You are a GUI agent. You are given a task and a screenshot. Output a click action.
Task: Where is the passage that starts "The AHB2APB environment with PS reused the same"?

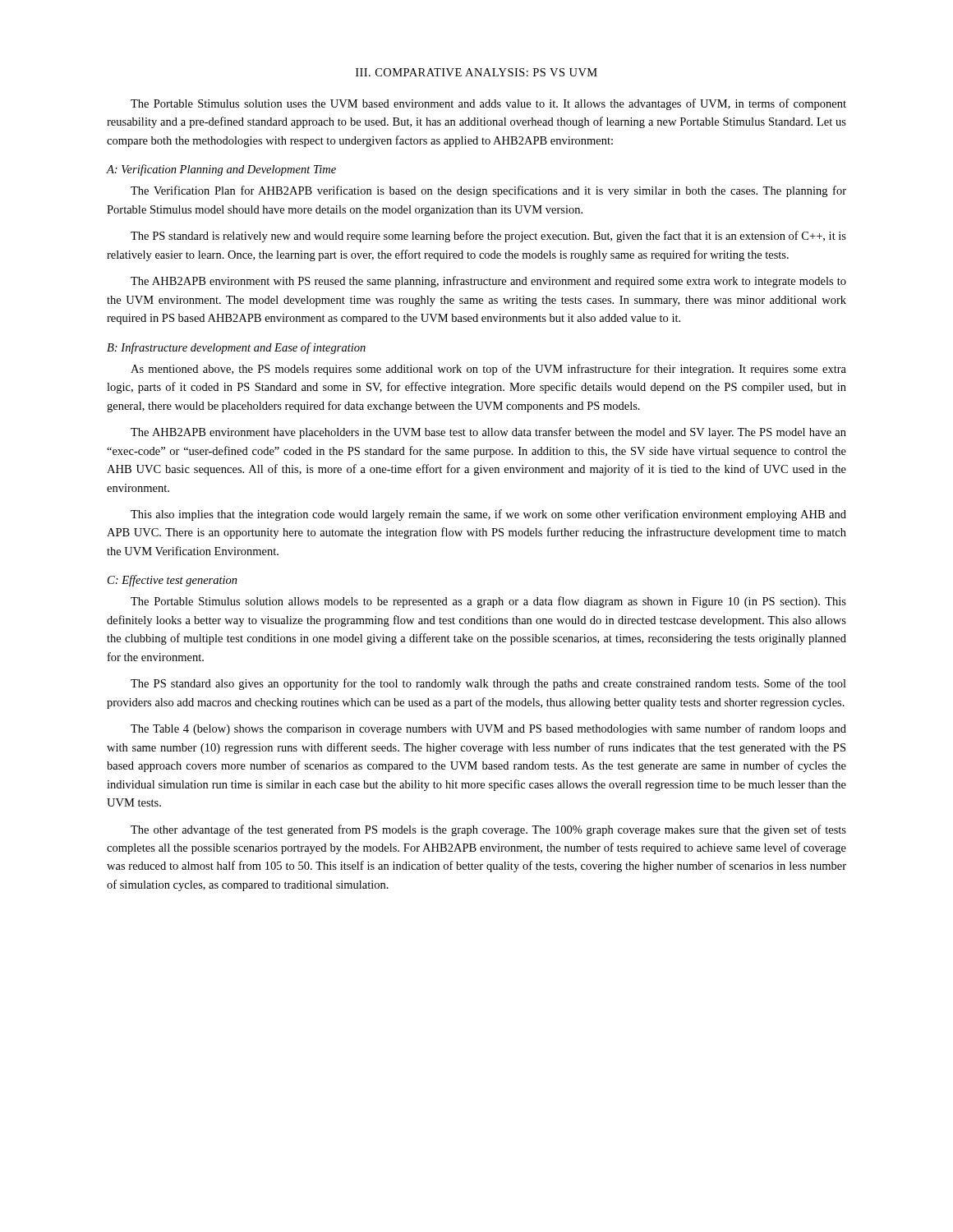(476, 300)
